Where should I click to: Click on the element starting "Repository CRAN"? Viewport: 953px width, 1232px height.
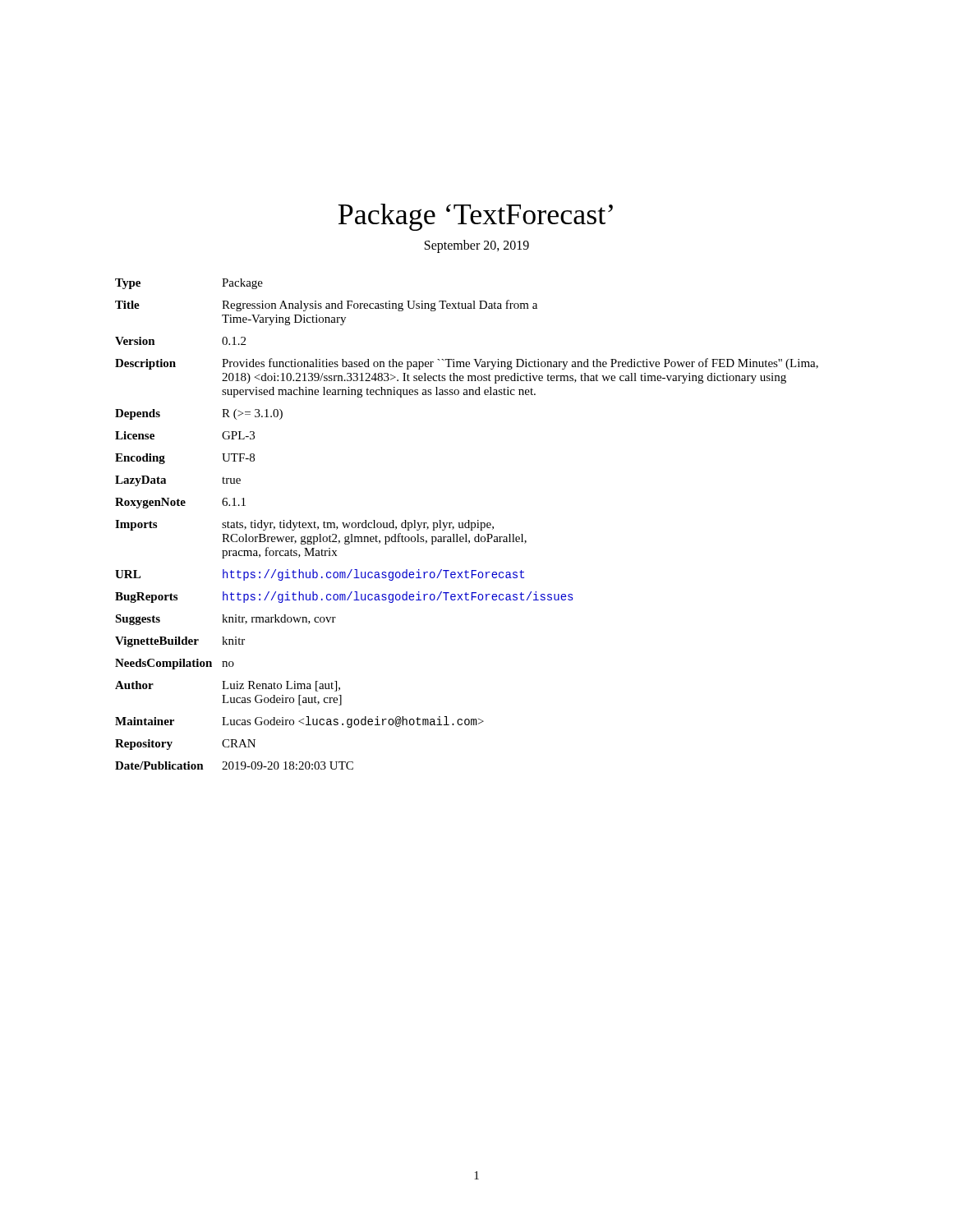pyautogui.click(x=142, y=745)
